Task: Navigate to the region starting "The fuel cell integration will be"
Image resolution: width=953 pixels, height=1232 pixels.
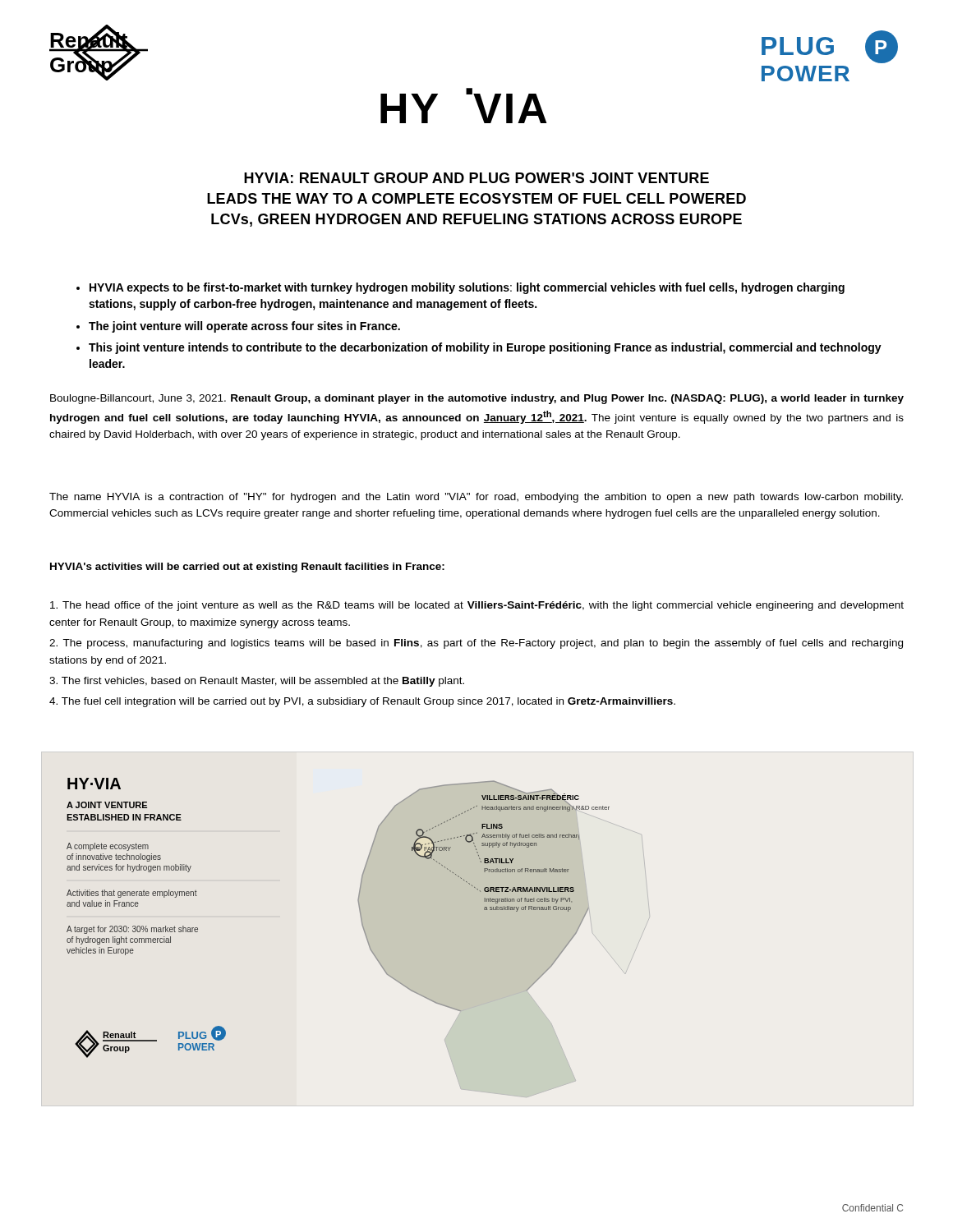Action: pos(363,701)
